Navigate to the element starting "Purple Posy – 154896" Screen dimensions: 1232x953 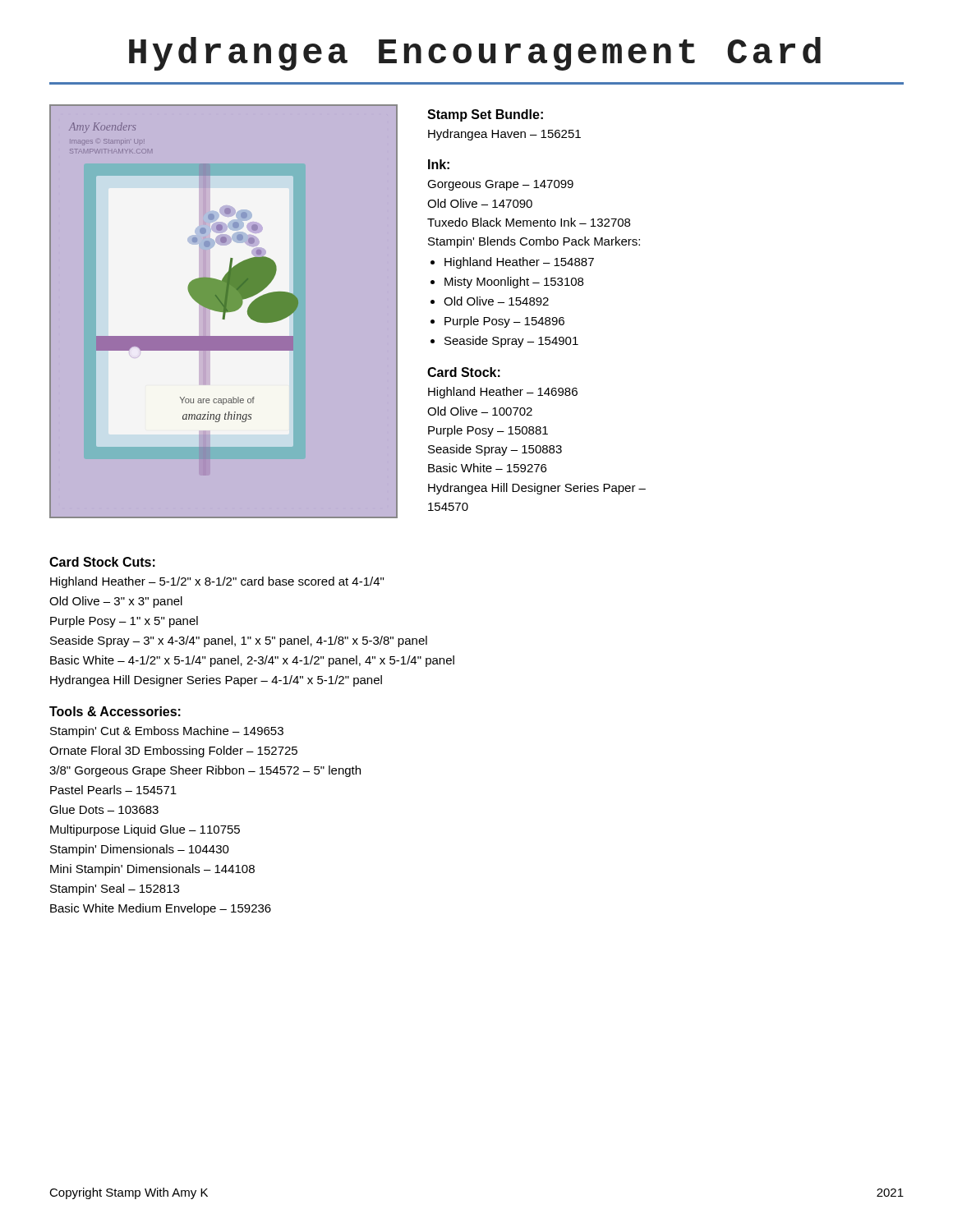click(504, 321)
